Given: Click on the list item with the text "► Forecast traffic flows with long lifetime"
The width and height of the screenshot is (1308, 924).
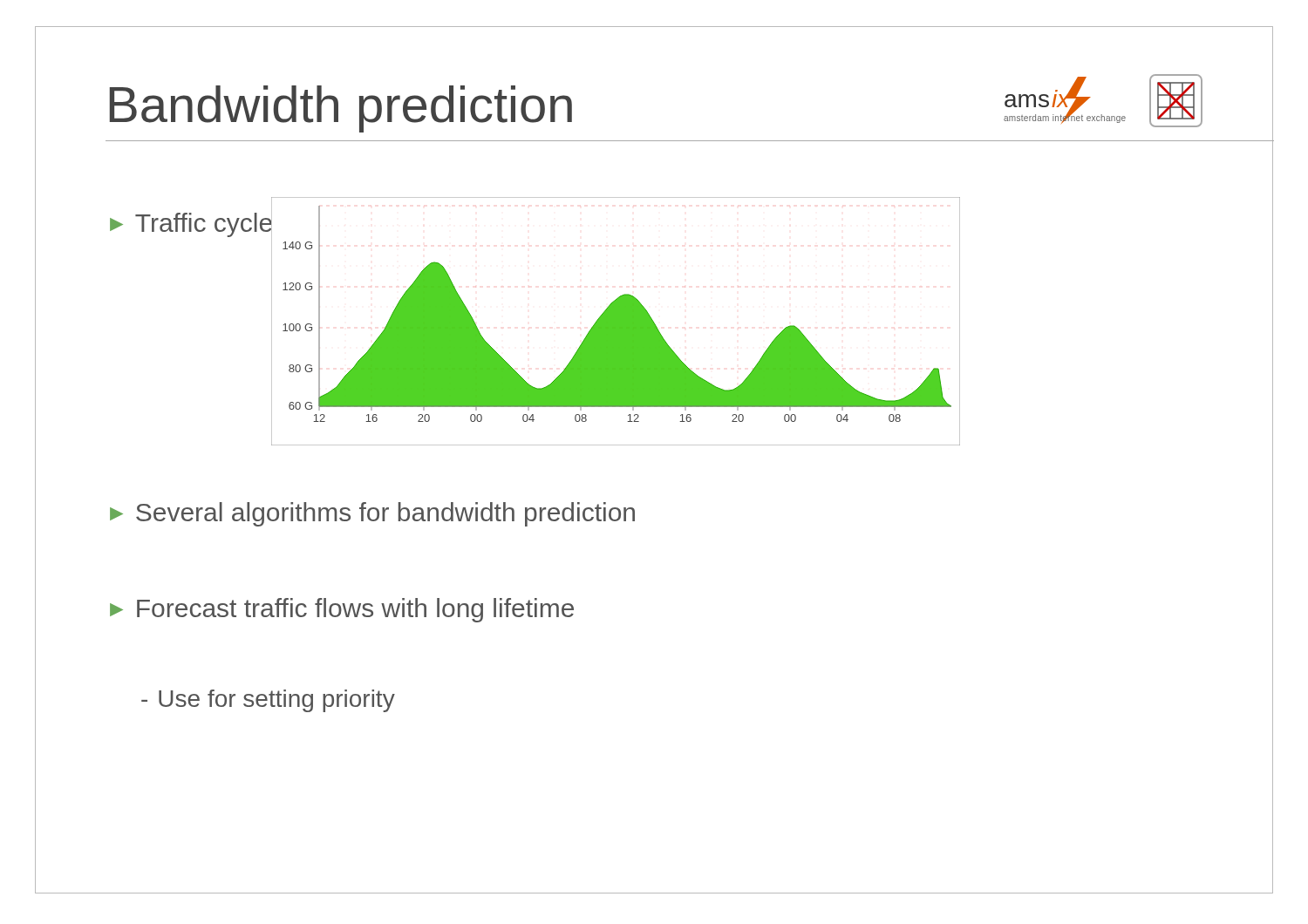Looking at the screenshot, I should click(340, 608).
